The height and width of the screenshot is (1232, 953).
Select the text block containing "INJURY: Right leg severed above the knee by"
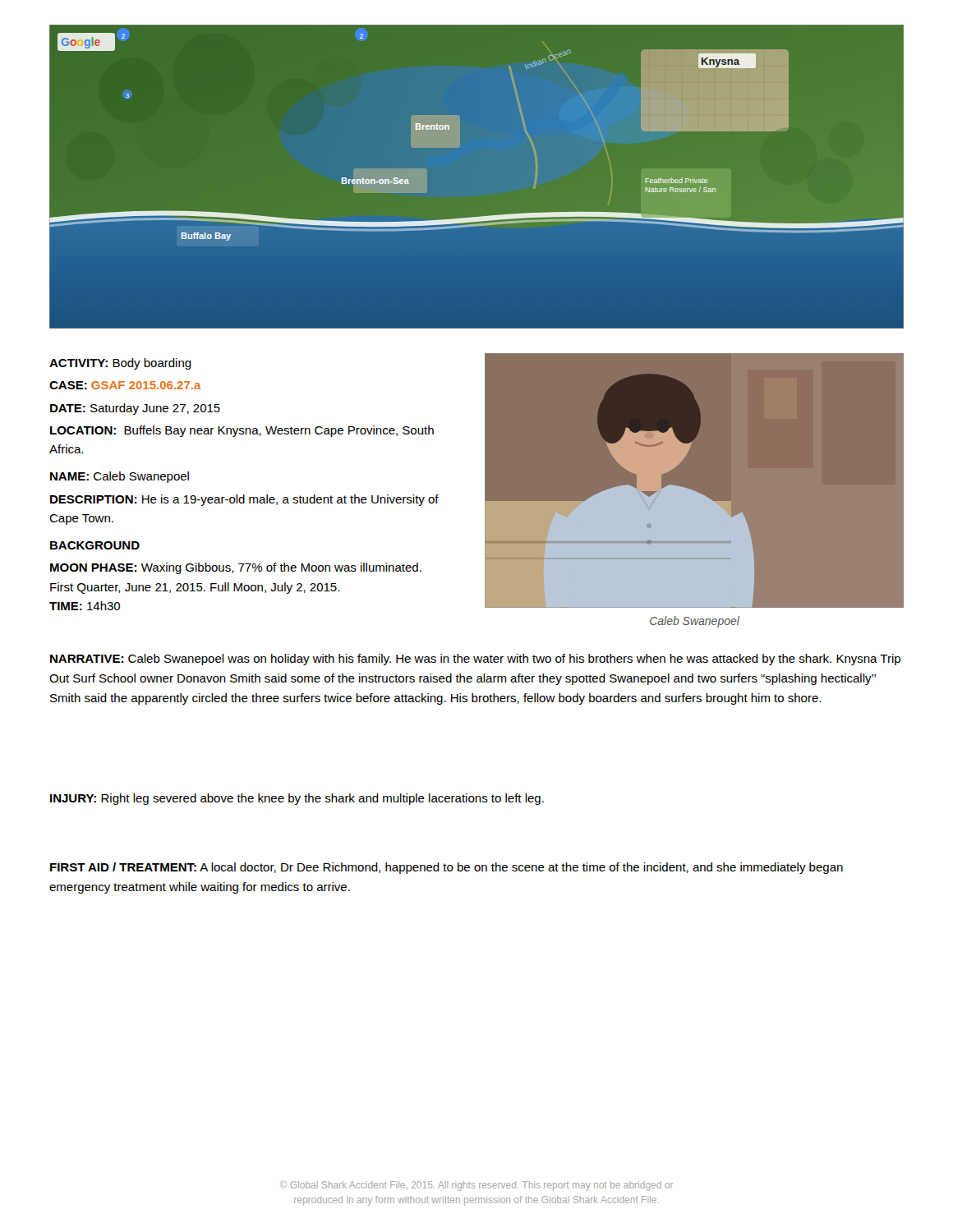tap(476, 798)
